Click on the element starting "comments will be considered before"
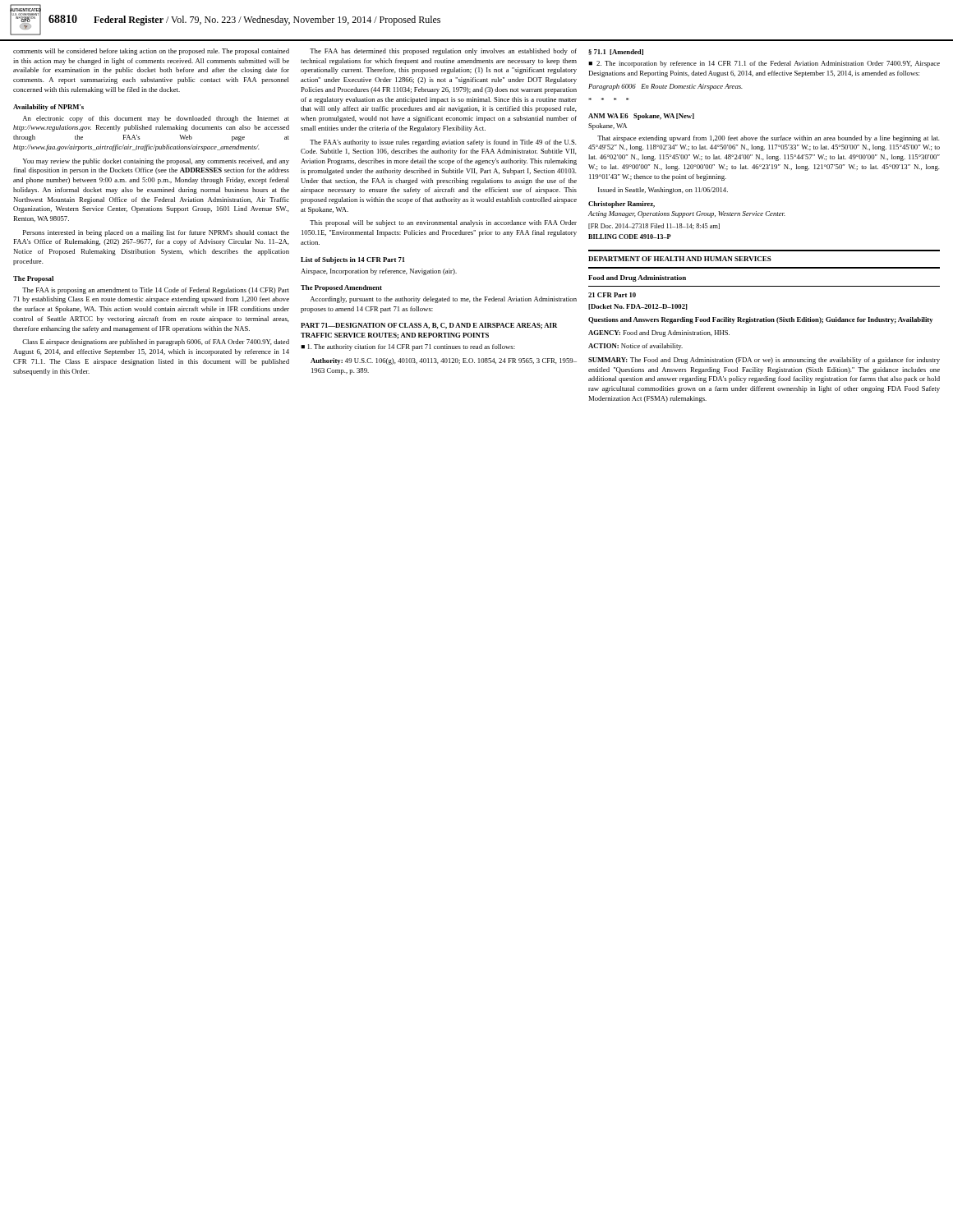The image size is (953, 1232). coord(151,71)
